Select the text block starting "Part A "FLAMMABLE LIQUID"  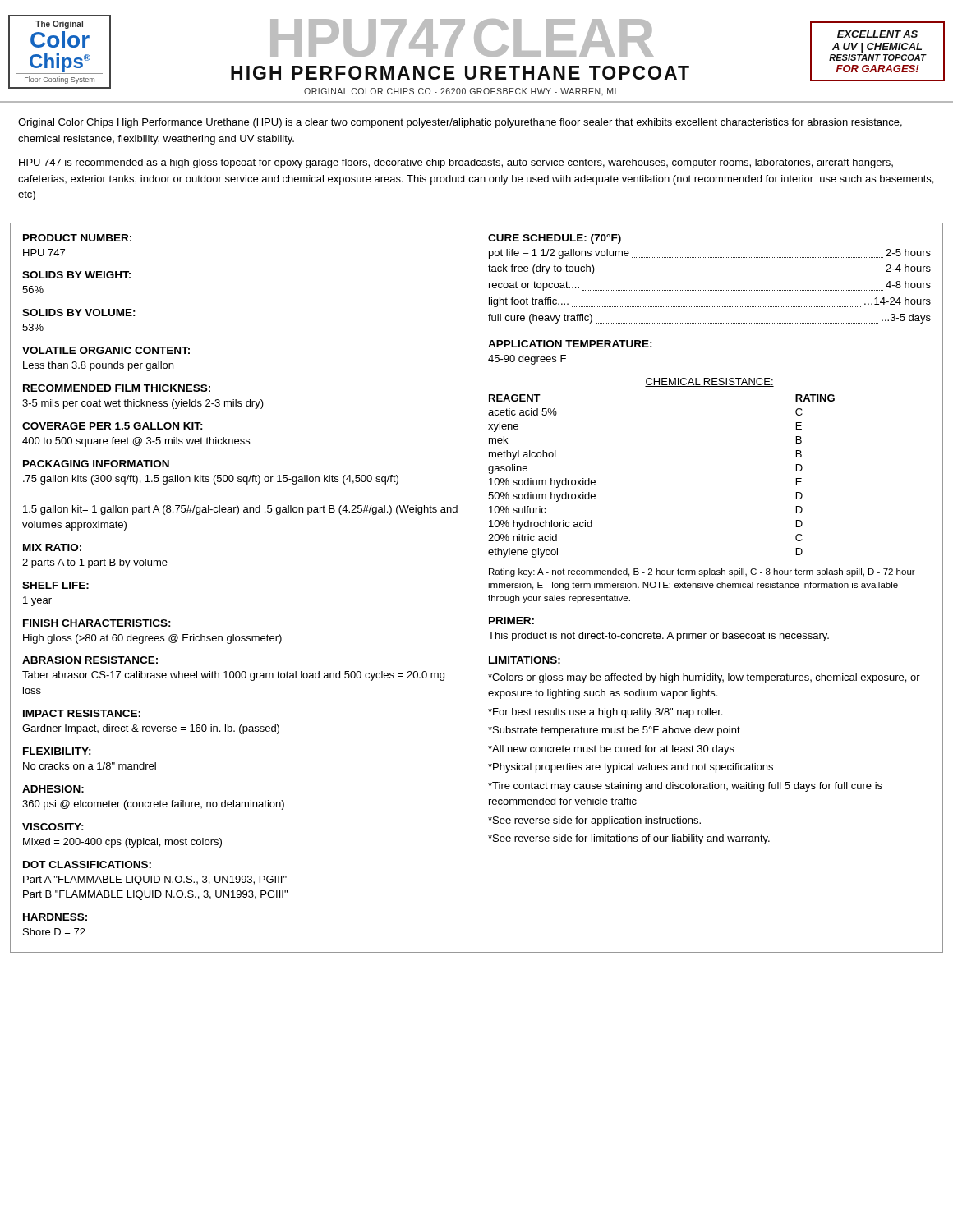(155, 887)
